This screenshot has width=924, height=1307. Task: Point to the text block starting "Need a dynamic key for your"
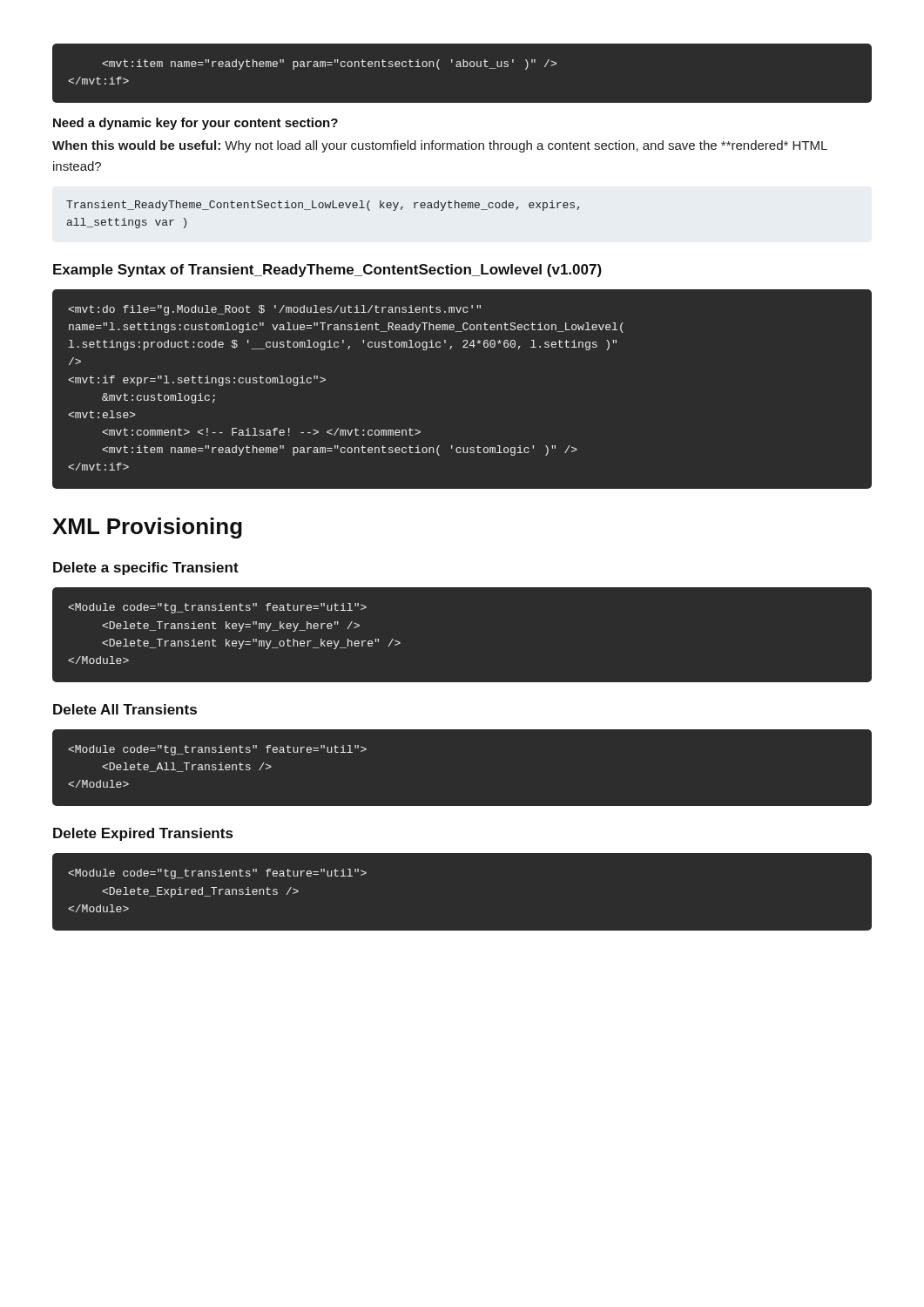click(x=196, y=124)
